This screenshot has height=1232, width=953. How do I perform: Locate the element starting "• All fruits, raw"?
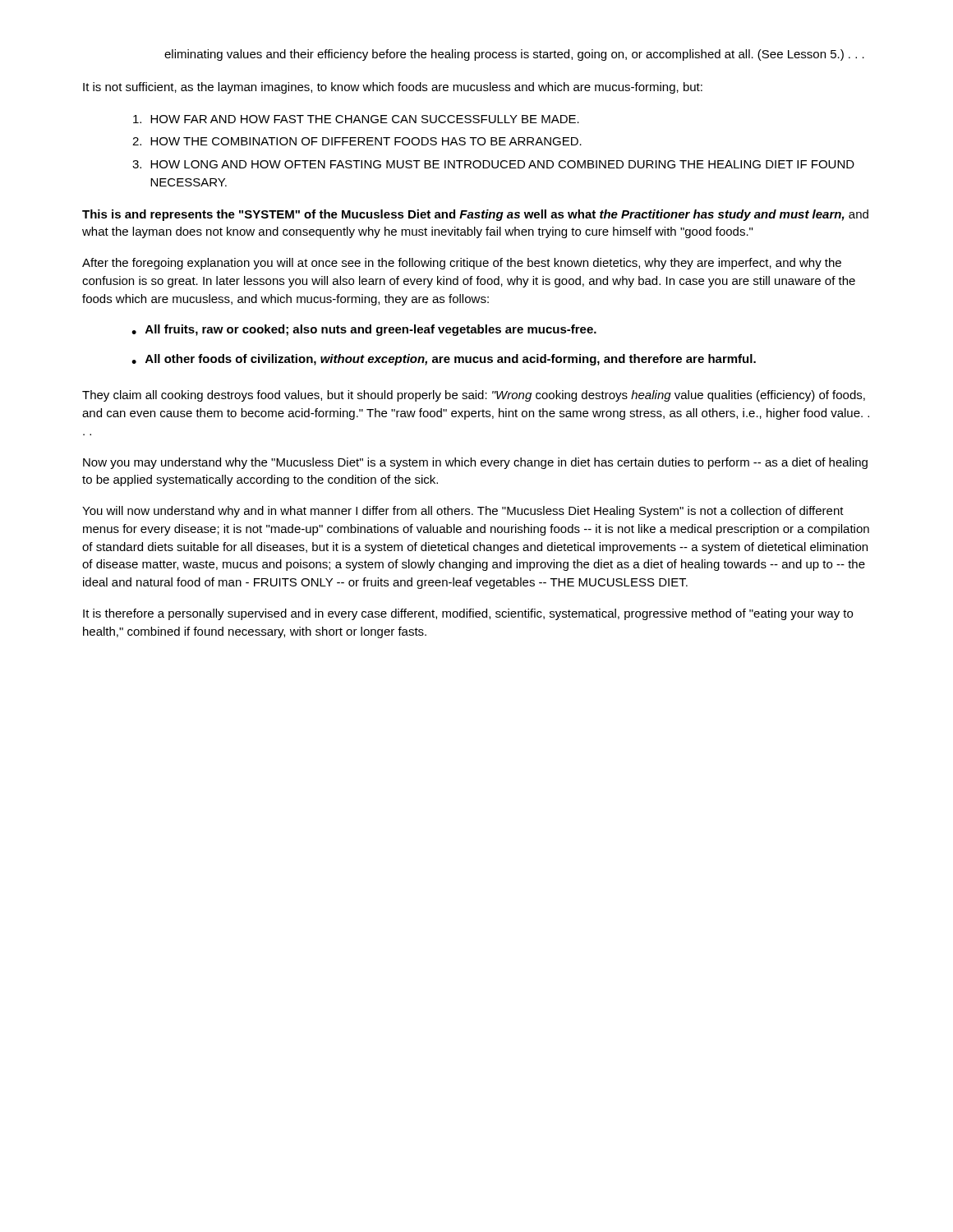pos(364,332)
